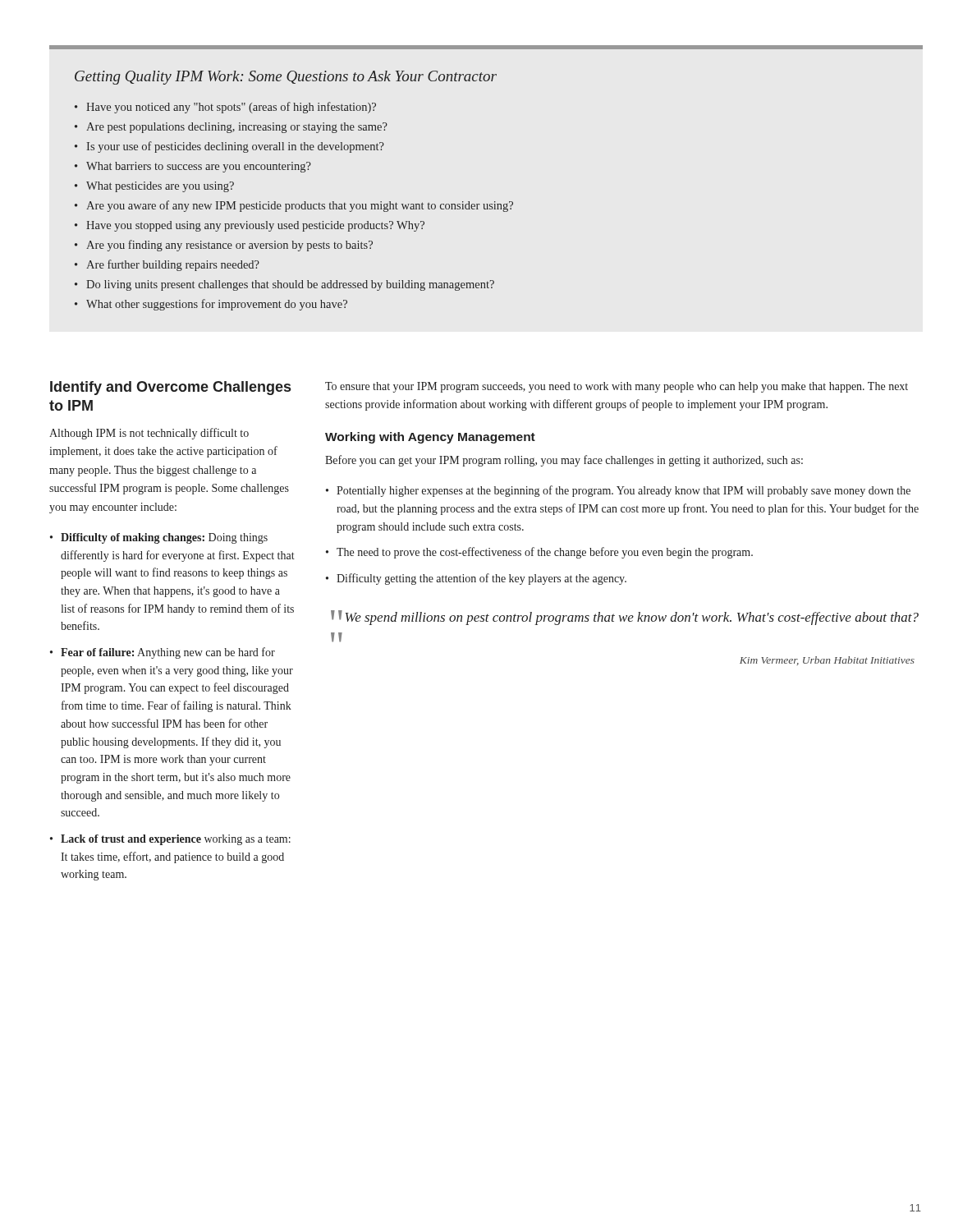
Task: Click on the list item that says "•Are pest populations declining, increasing or"
Action: [x=231, y=126]
